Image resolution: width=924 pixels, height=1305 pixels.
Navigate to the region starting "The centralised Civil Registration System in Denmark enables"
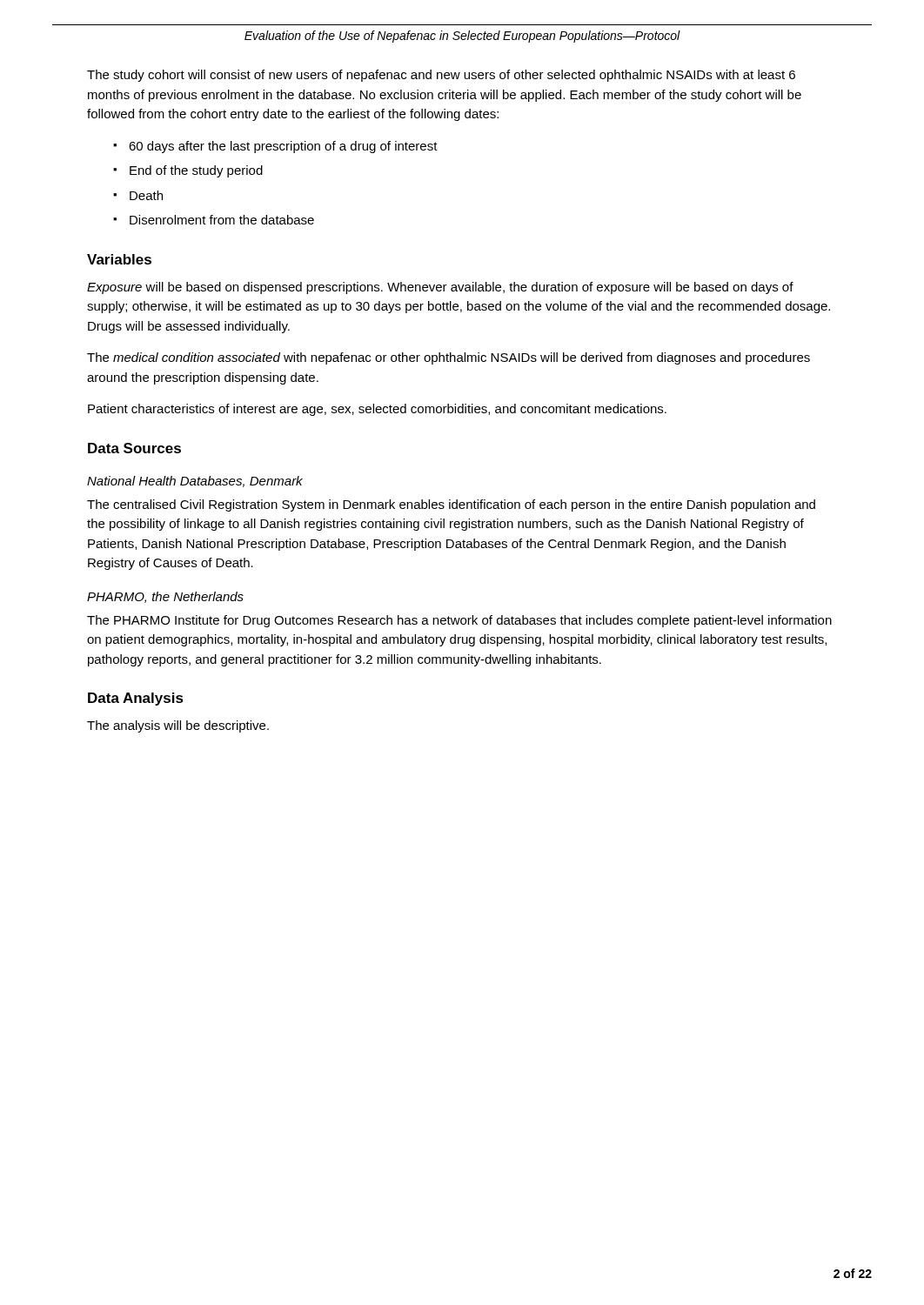(452, 533)
